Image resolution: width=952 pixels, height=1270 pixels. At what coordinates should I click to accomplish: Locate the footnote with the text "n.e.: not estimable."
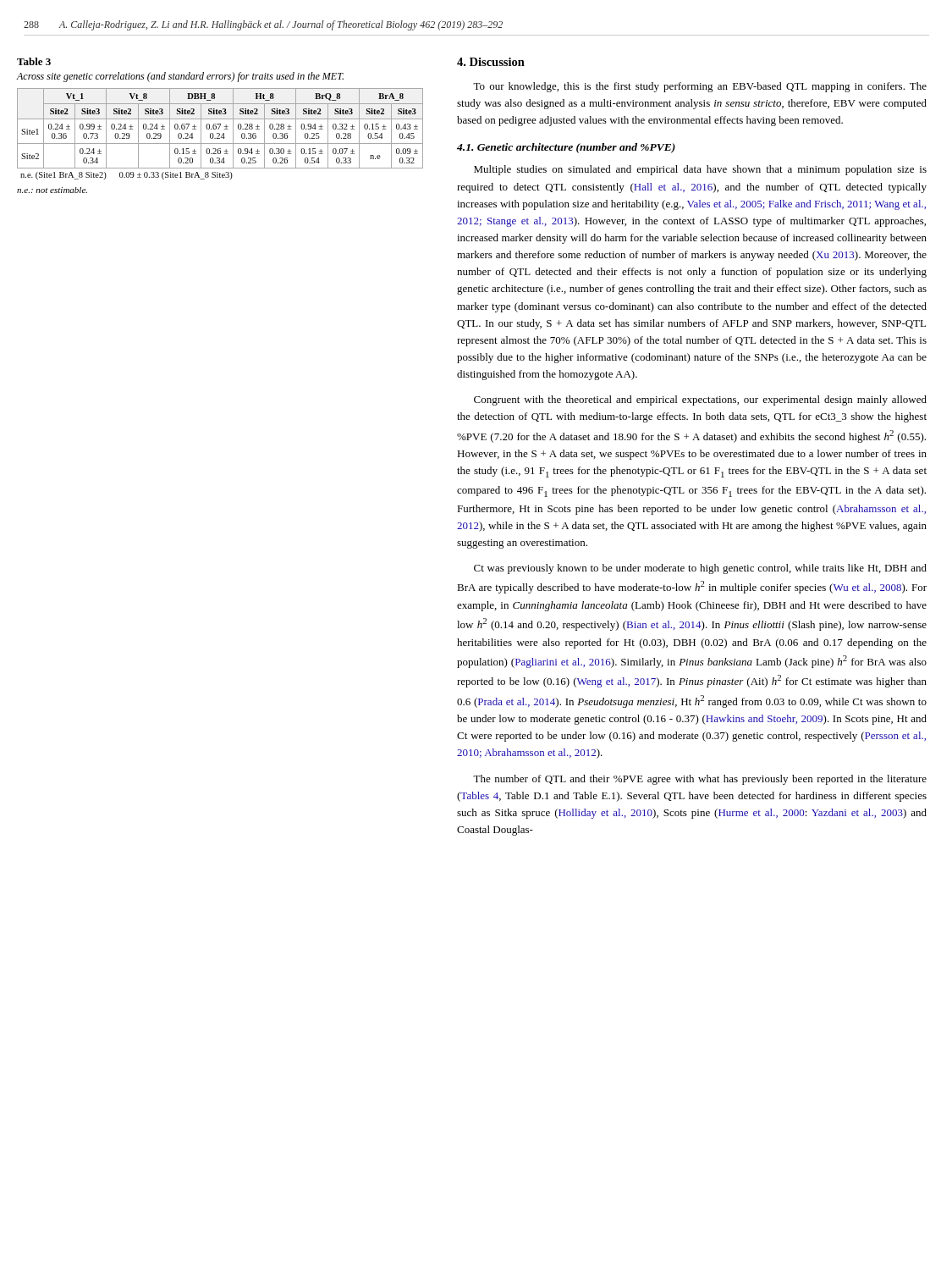[53, 190]
